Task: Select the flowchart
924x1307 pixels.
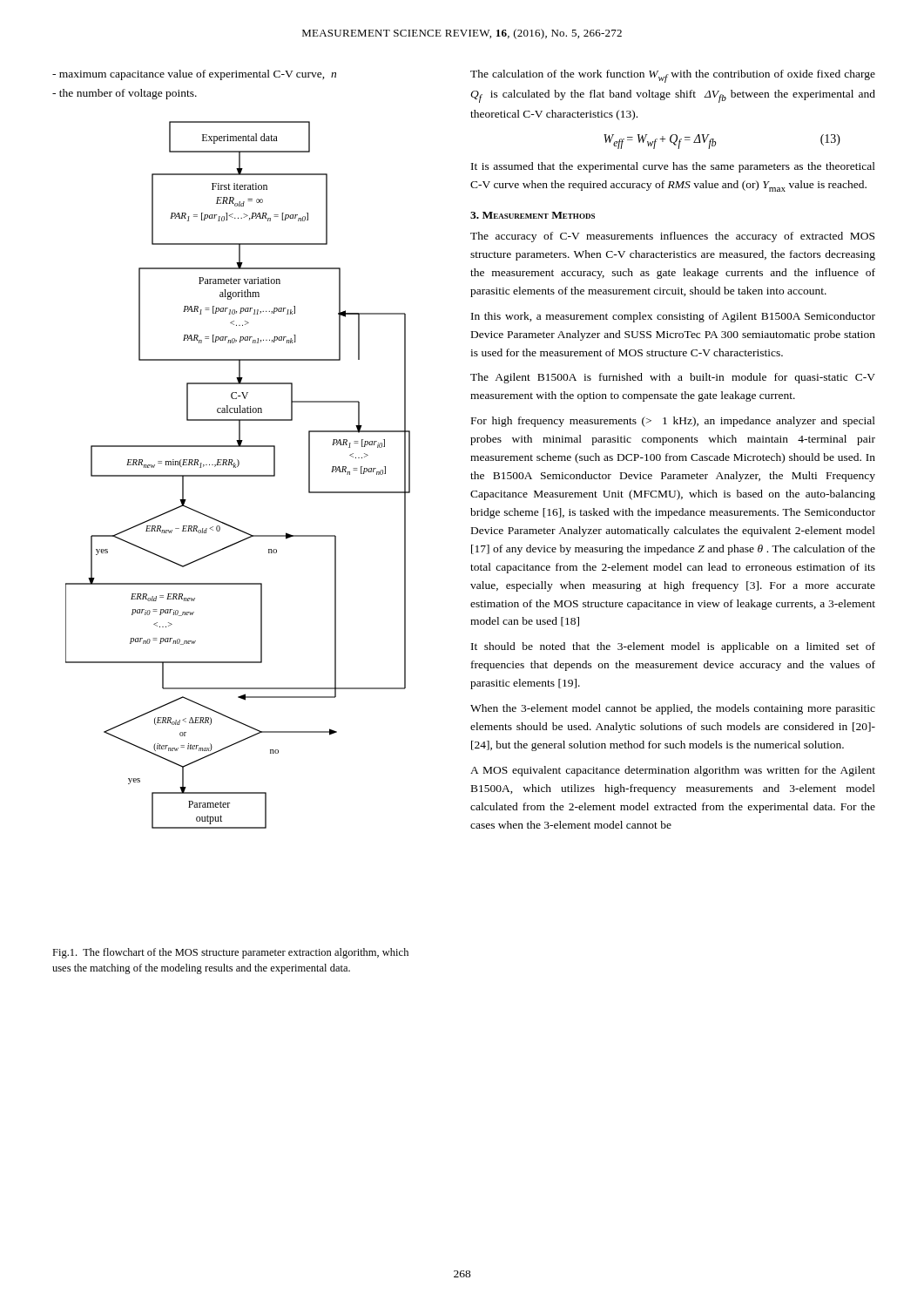Action: 240,527
